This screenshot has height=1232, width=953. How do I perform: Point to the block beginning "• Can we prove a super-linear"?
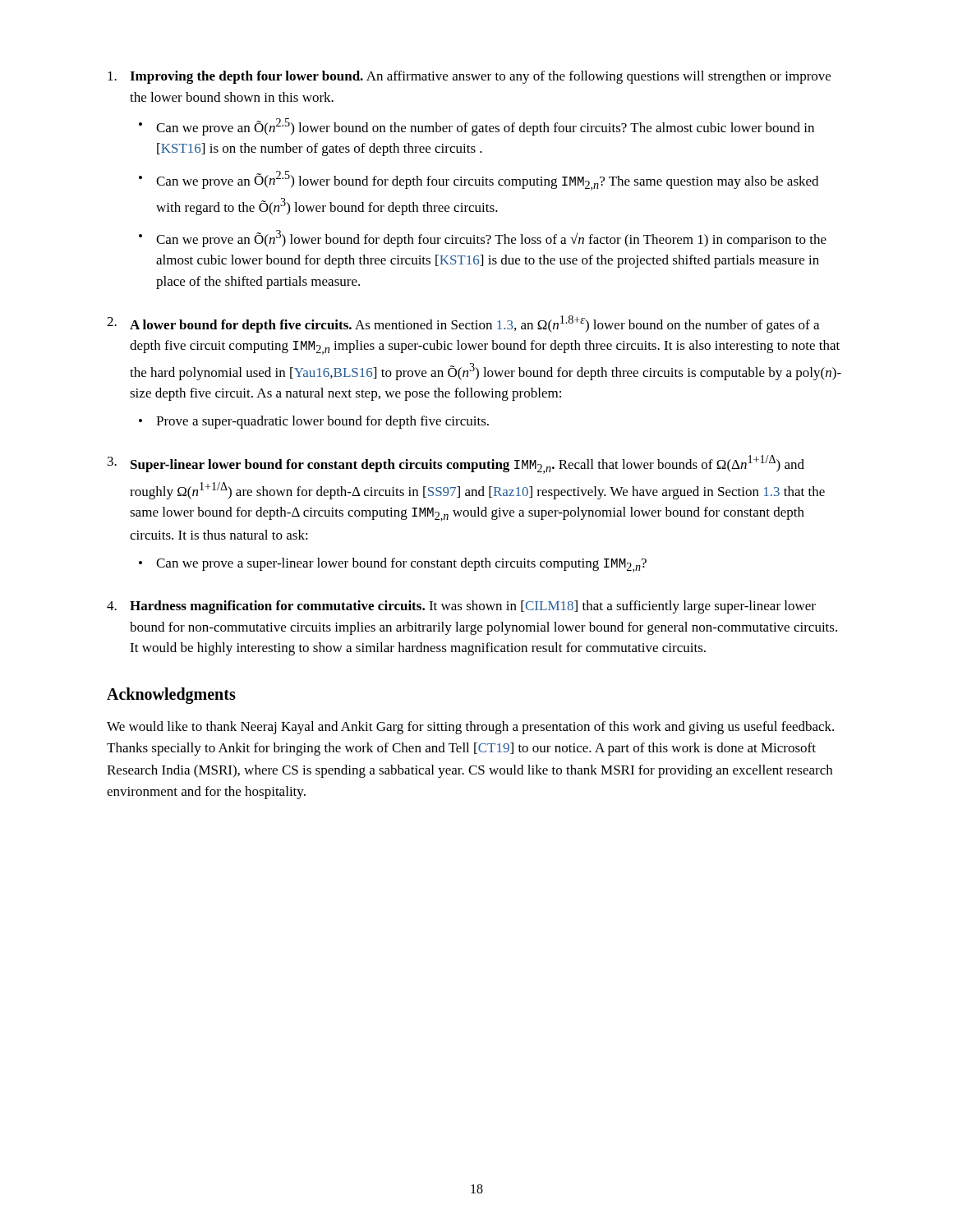pyautogui.click(x=392, y=563)
